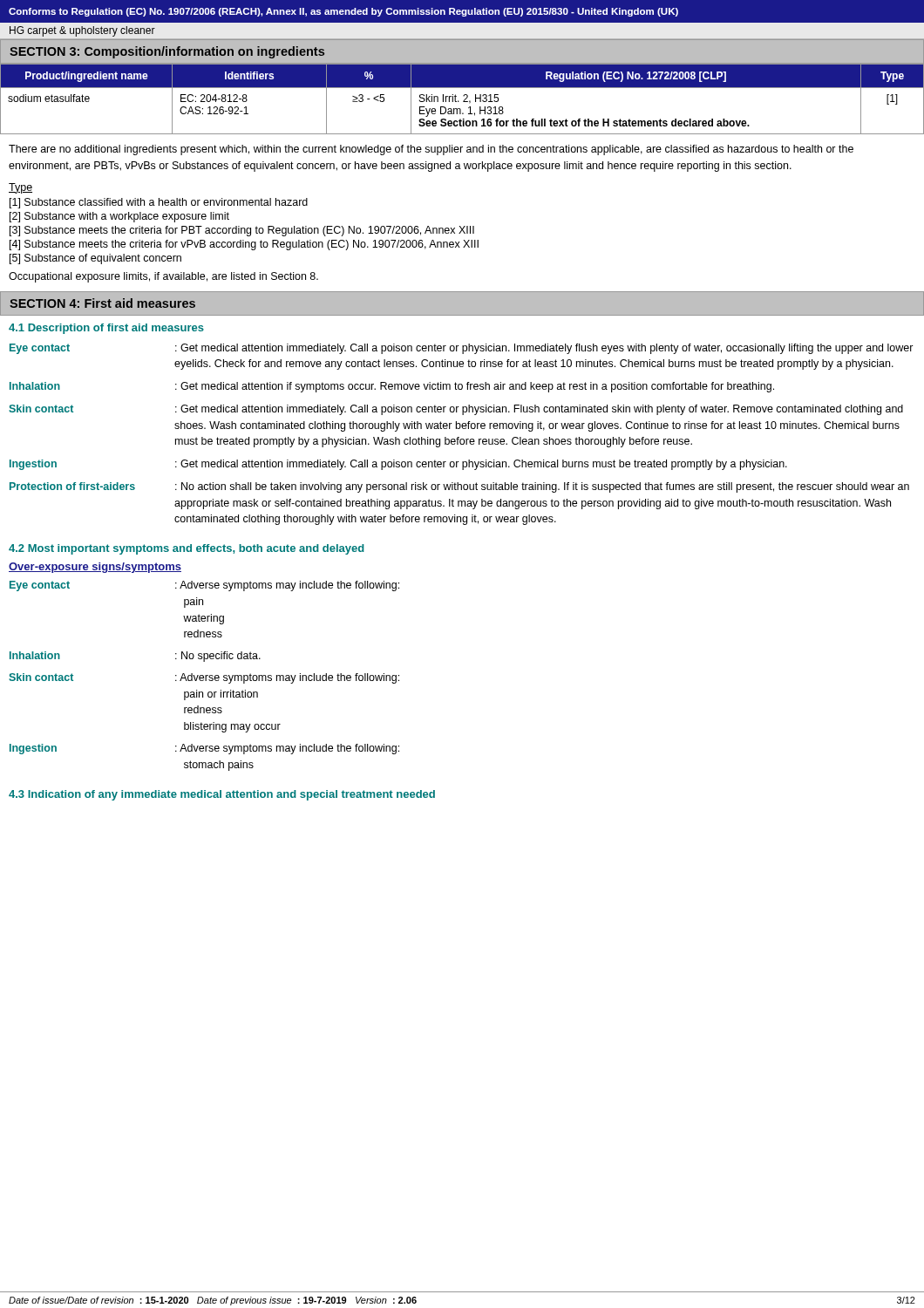This screenshot has height=1308, width=924.
Task: Where does it say "Inhalation : No specific data."?
Action: tap(34, 657)
